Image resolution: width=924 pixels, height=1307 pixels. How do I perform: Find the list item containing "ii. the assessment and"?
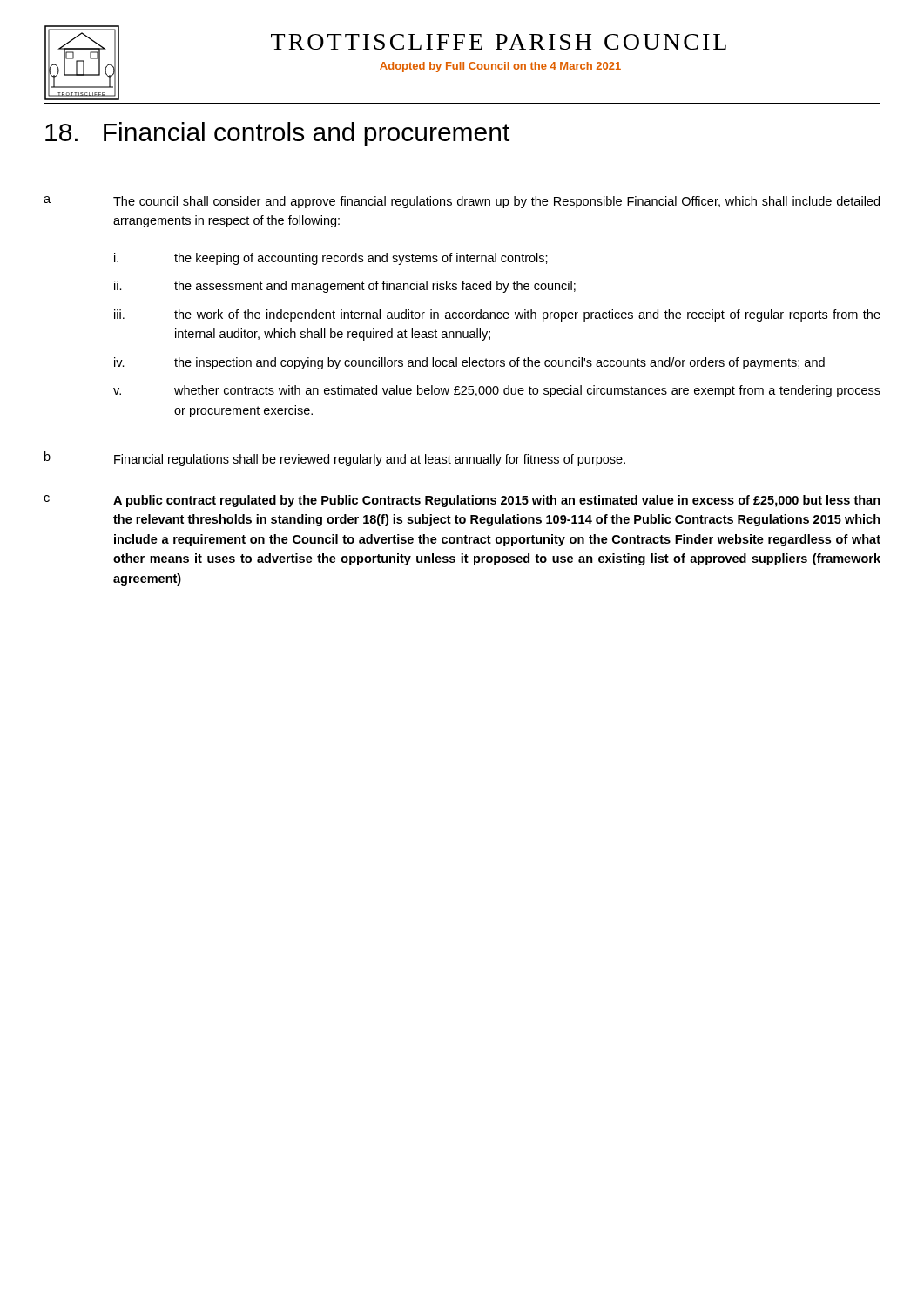coord(497,286)
